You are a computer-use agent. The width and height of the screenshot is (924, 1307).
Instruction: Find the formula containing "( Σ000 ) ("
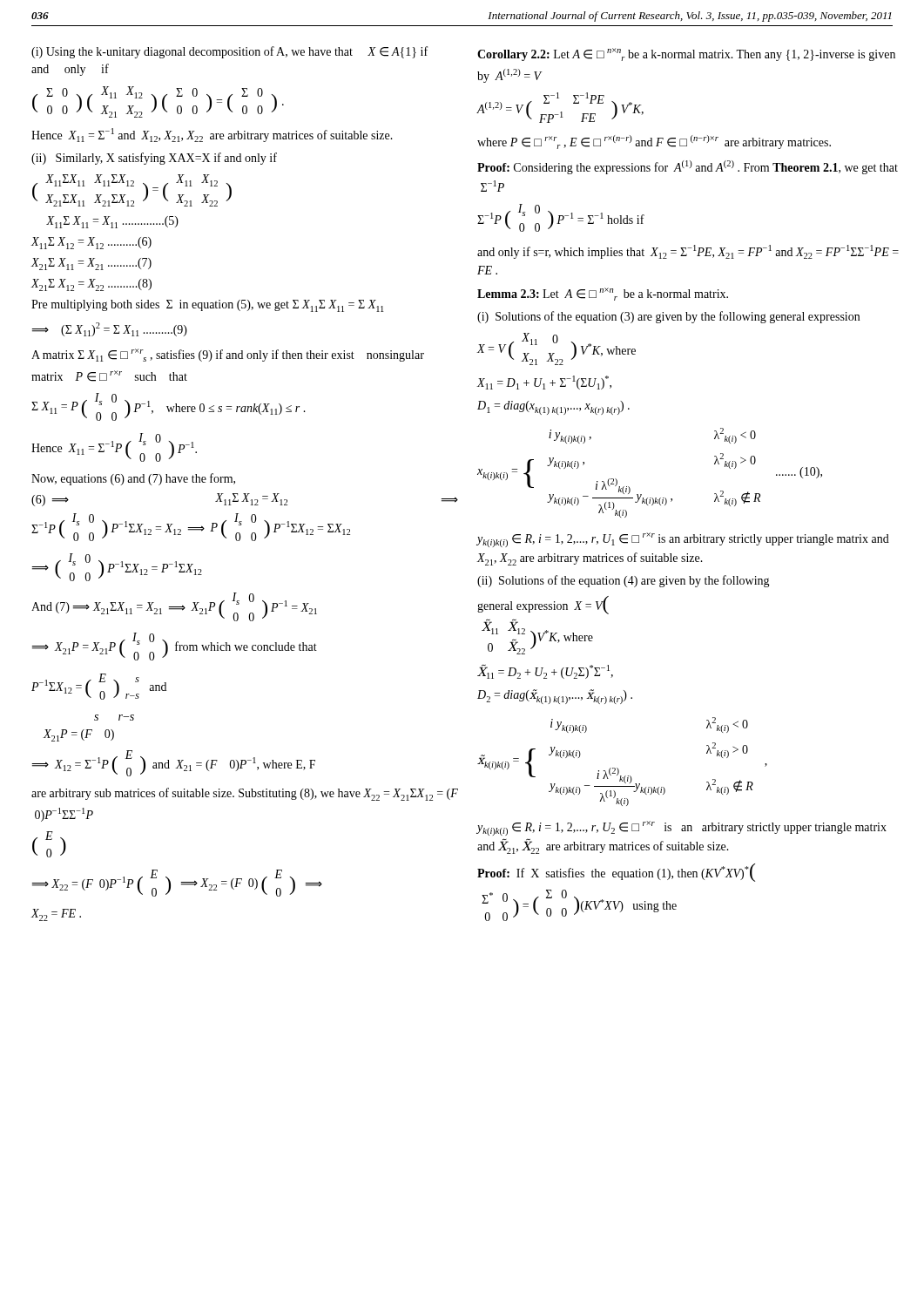(x=158, y=102)
